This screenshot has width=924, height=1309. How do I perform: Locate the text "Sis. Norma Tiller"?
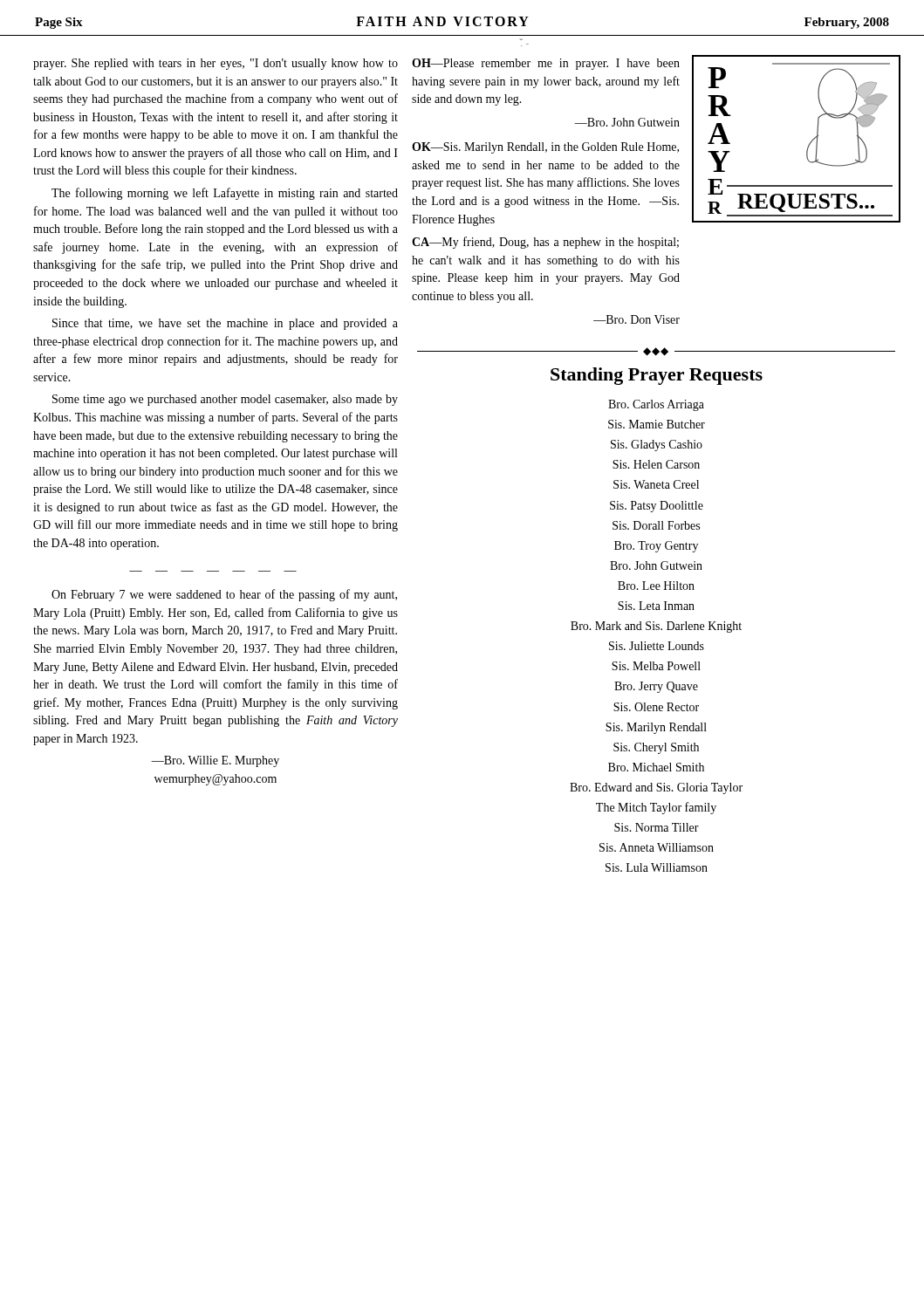656,828
